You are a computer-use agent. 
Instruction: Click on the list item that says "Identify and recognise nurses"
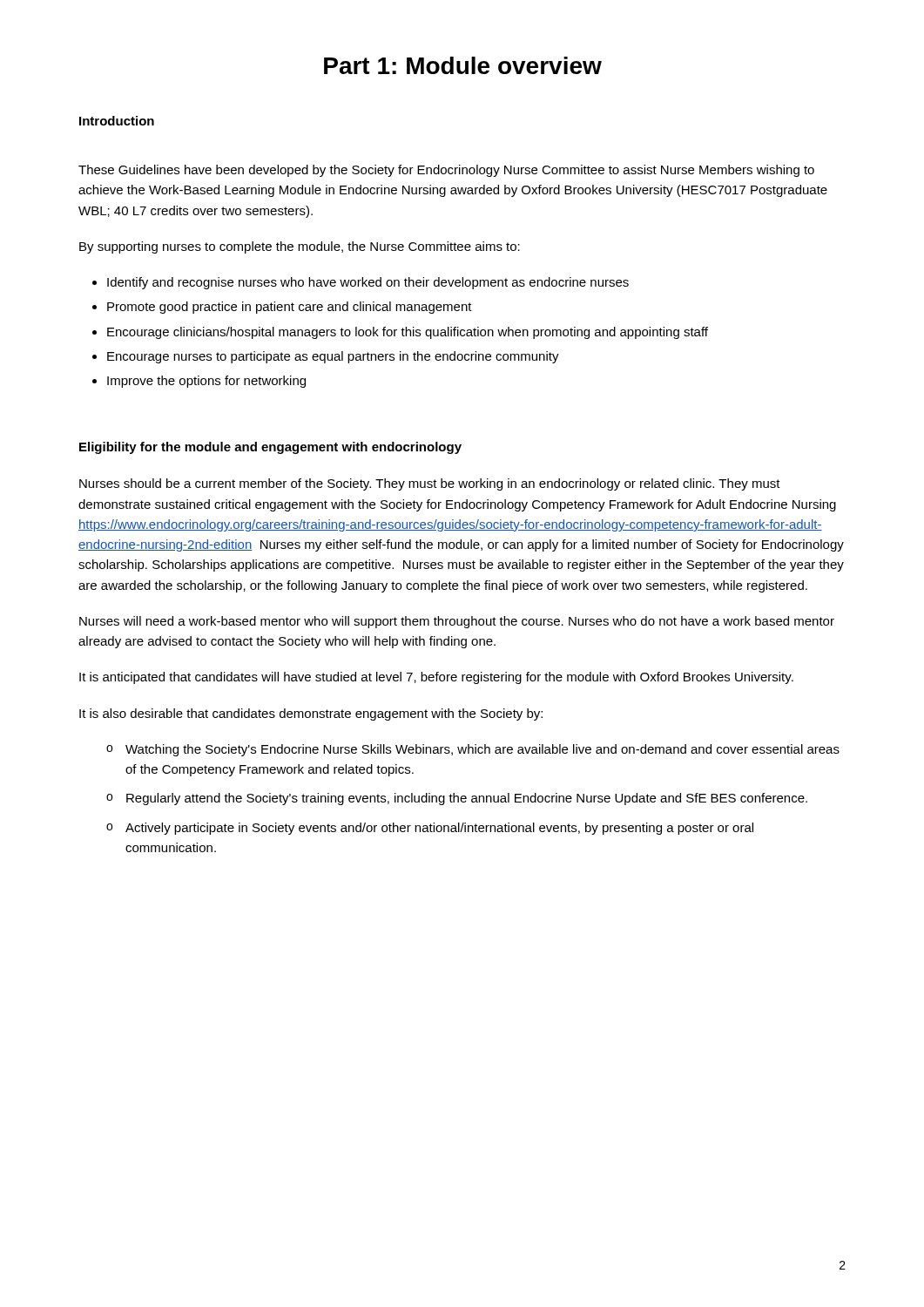(368, 282)
